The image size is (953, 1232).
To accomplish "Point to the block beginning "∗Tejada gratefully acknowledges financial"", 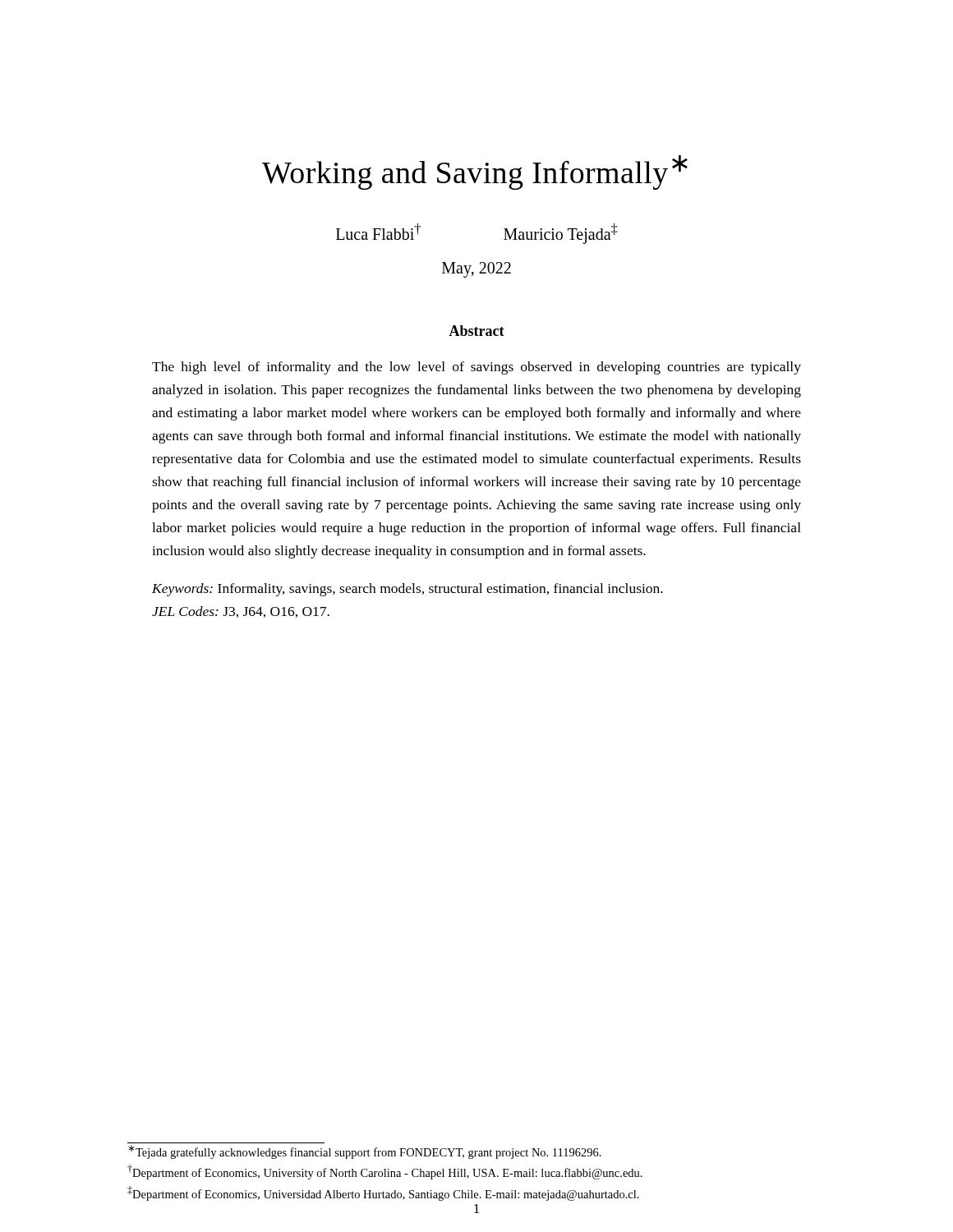I will tap(385, 1172).
